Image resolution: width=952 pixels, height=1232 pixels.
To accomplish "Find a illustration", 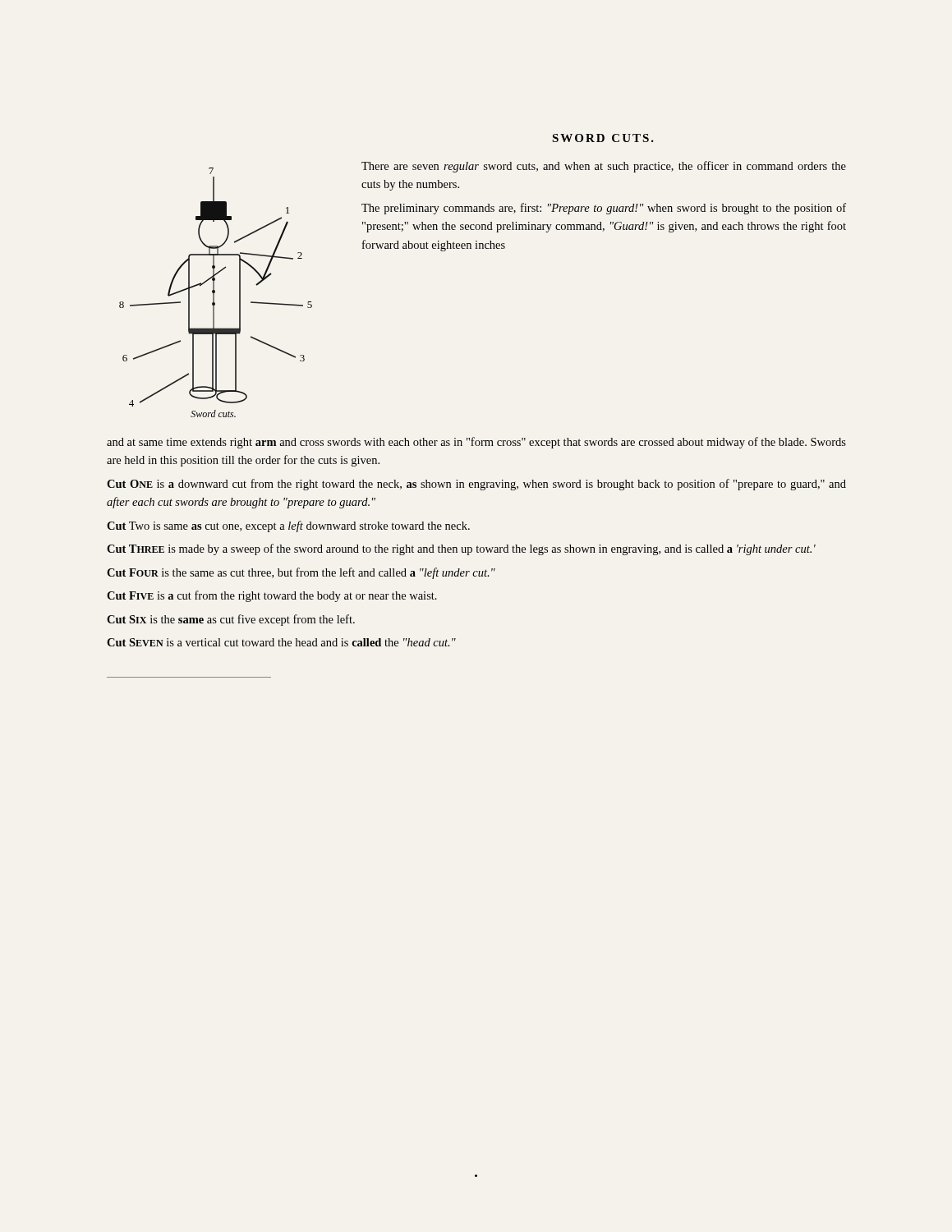I will pos(222,295).
